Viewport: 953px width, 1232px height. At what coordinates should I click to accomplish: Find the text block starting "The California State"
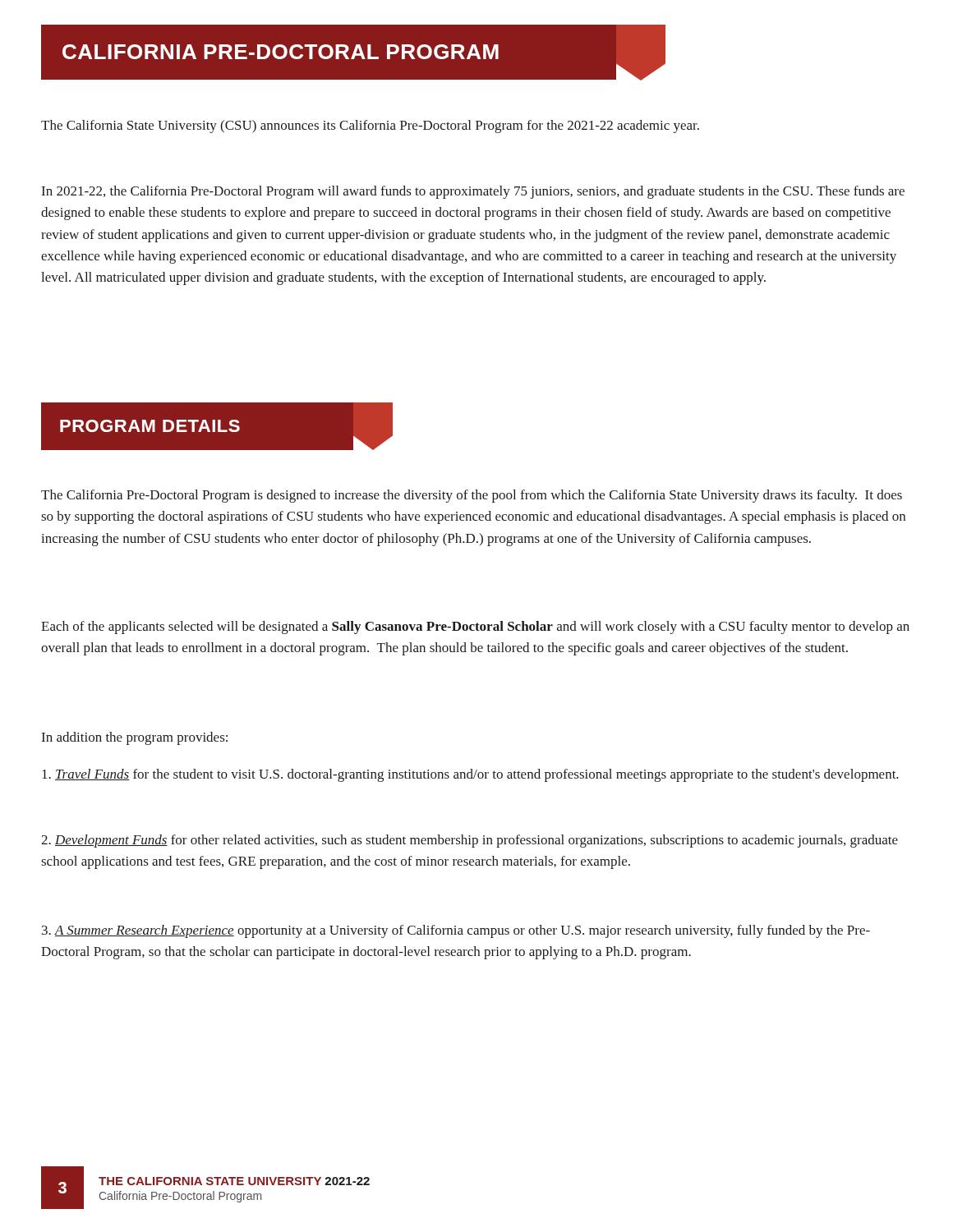[476, 126]
